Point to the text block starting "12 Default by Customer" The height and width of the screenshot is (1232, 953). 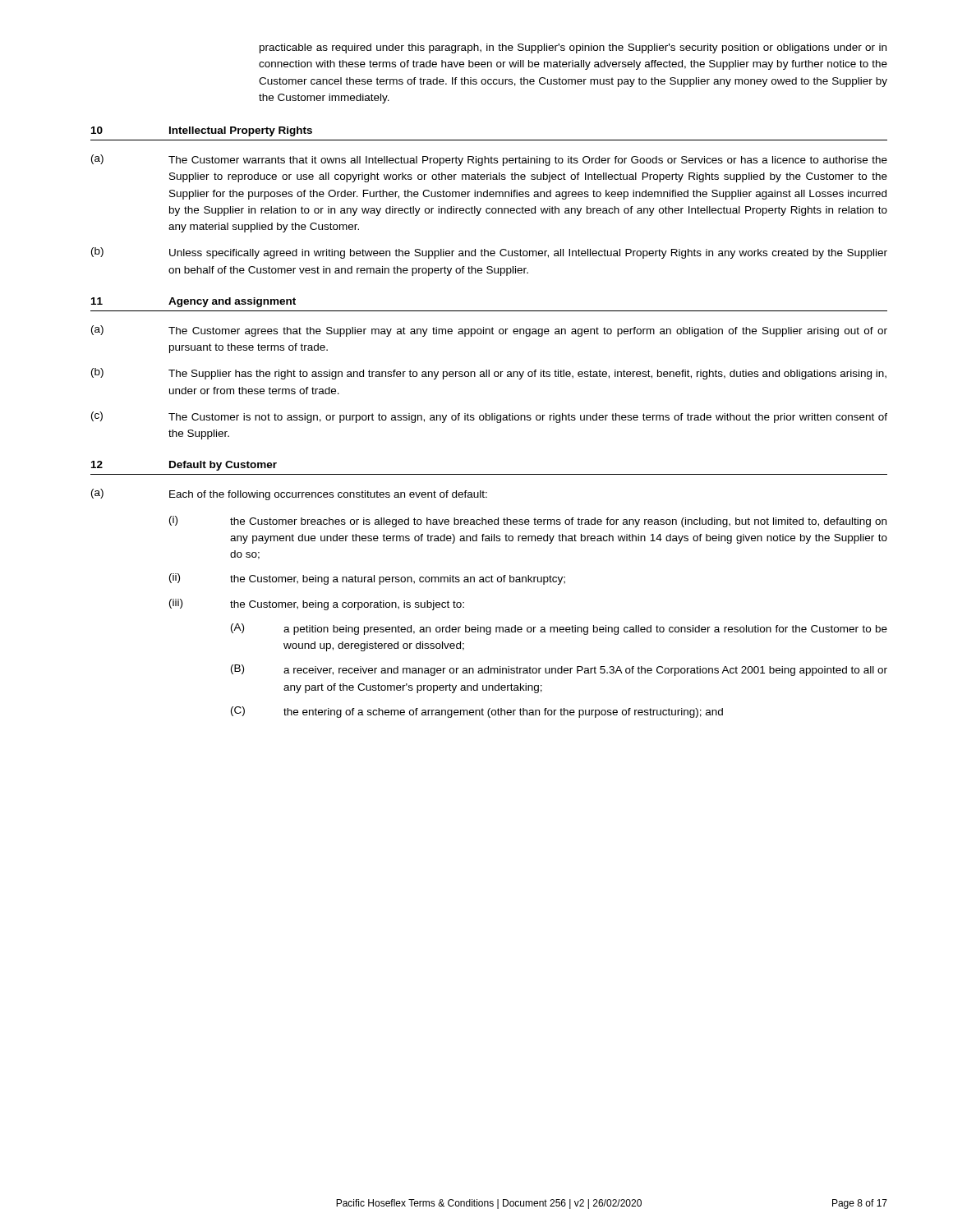tap(184, 465)
